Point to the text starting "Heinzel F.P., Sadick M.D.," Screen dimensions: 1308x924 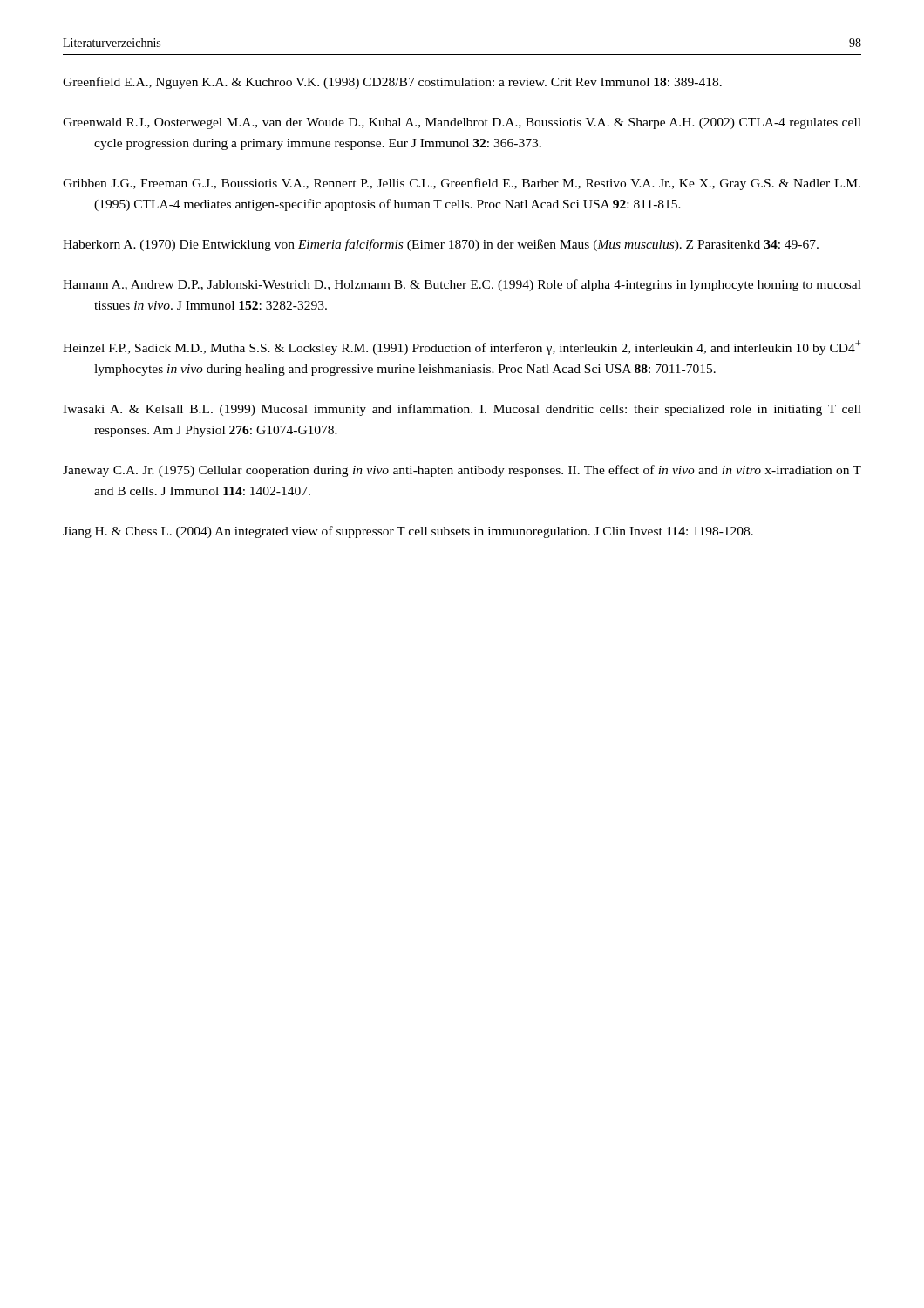click(x=462, y=356)
